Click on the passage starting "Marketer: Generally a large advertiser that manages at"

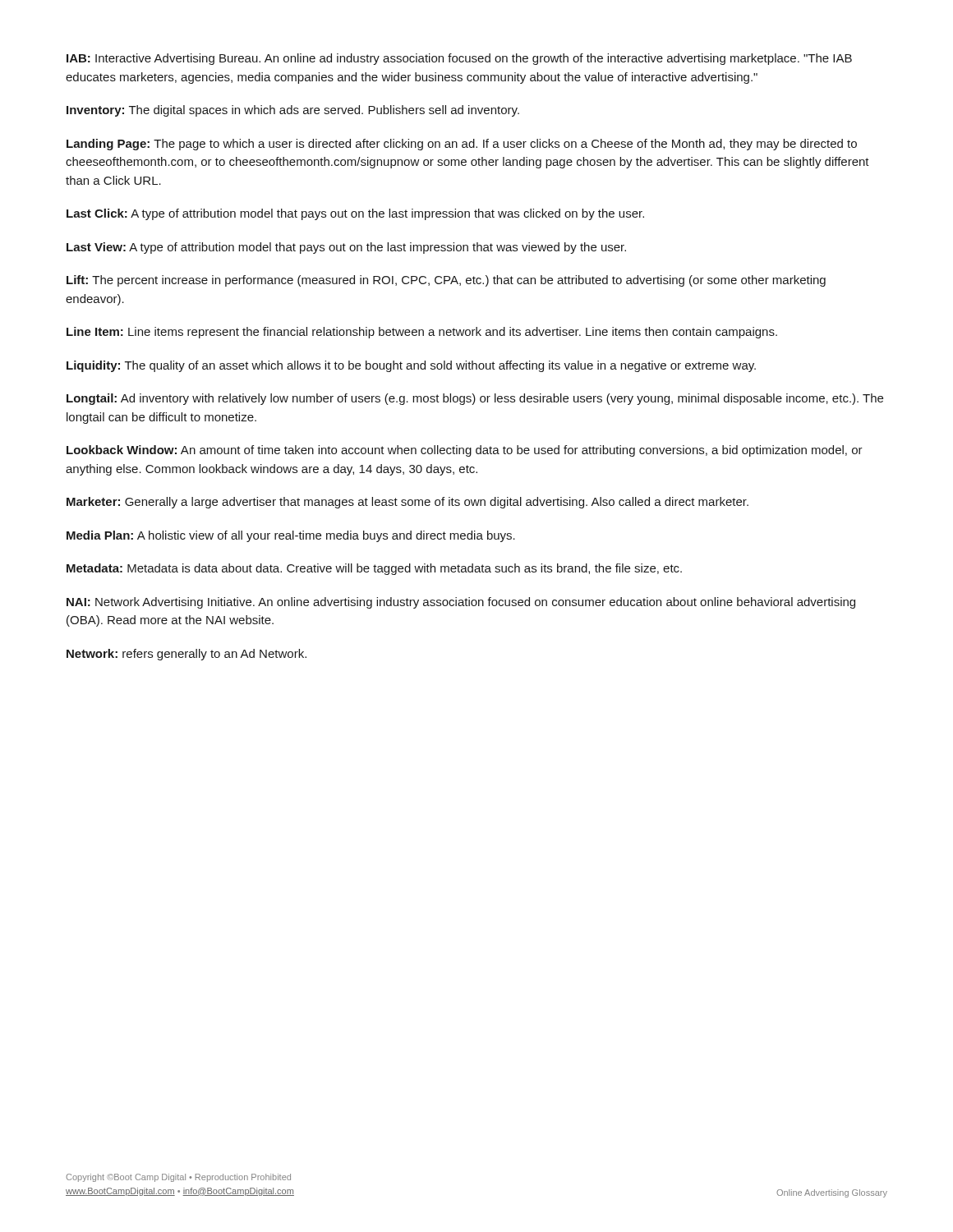click(408, 501)
